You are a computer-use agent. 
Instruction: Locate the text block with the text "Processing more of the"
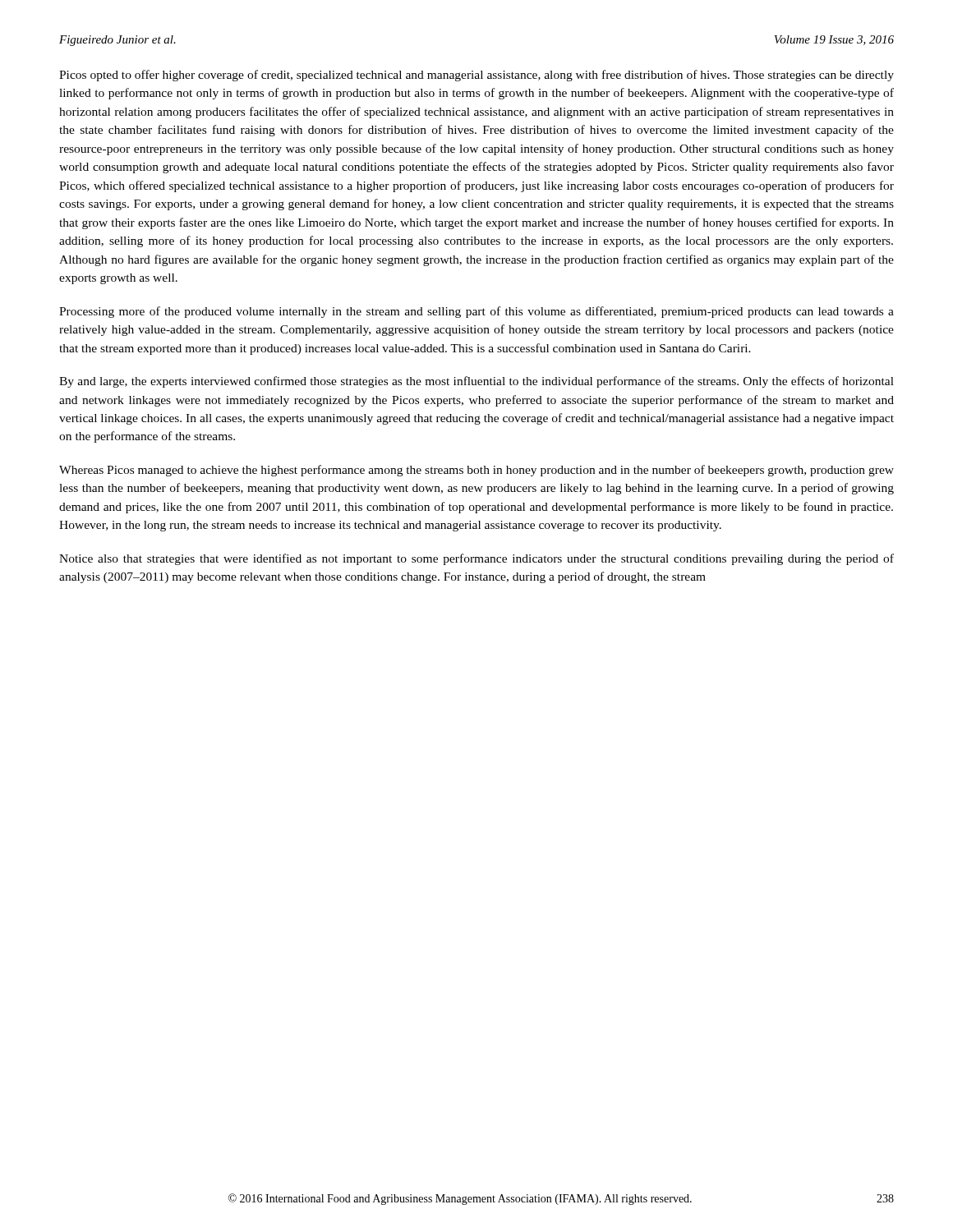coord(476,329)
